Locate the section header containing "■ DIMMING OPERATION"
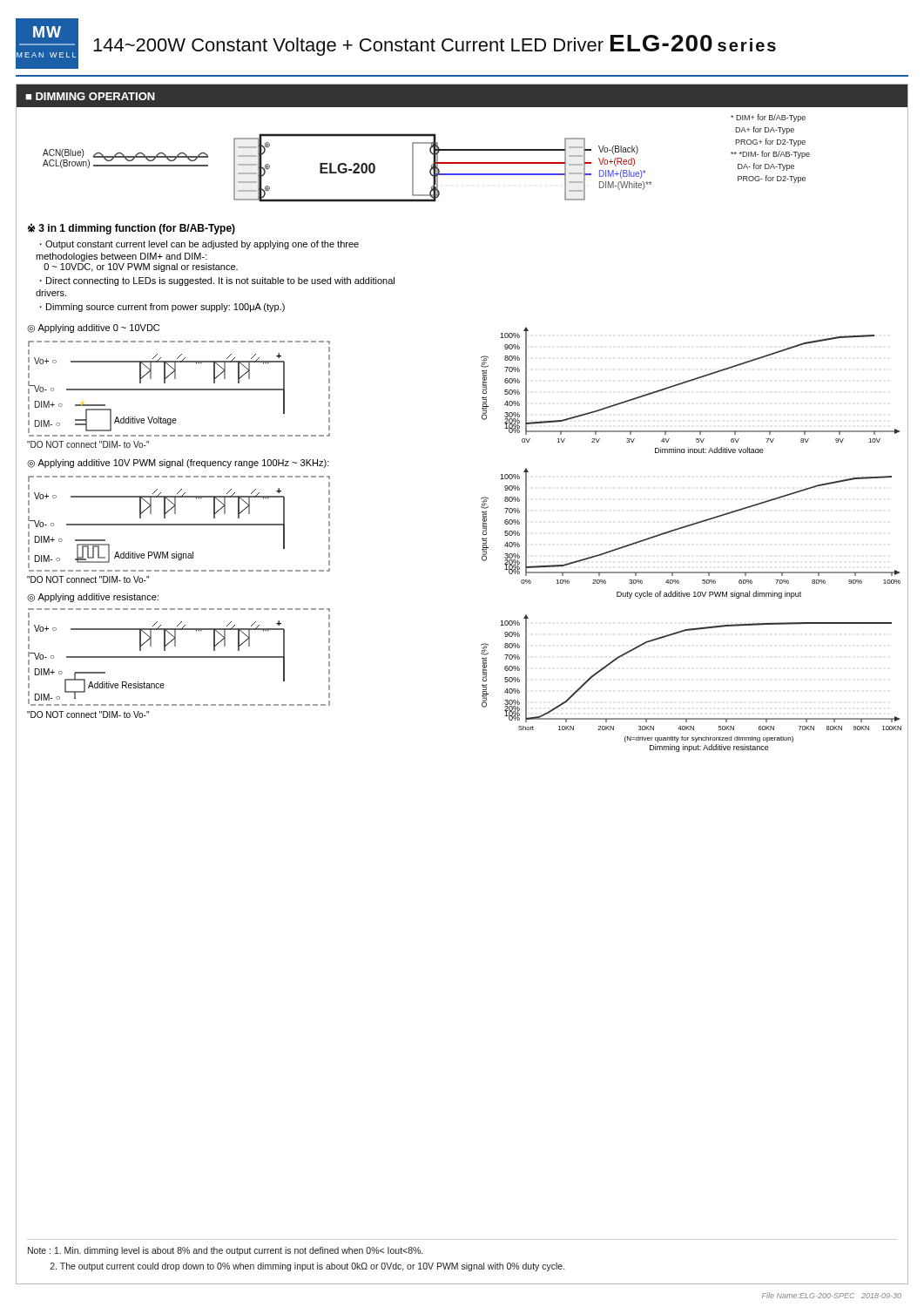 point(90,96)
